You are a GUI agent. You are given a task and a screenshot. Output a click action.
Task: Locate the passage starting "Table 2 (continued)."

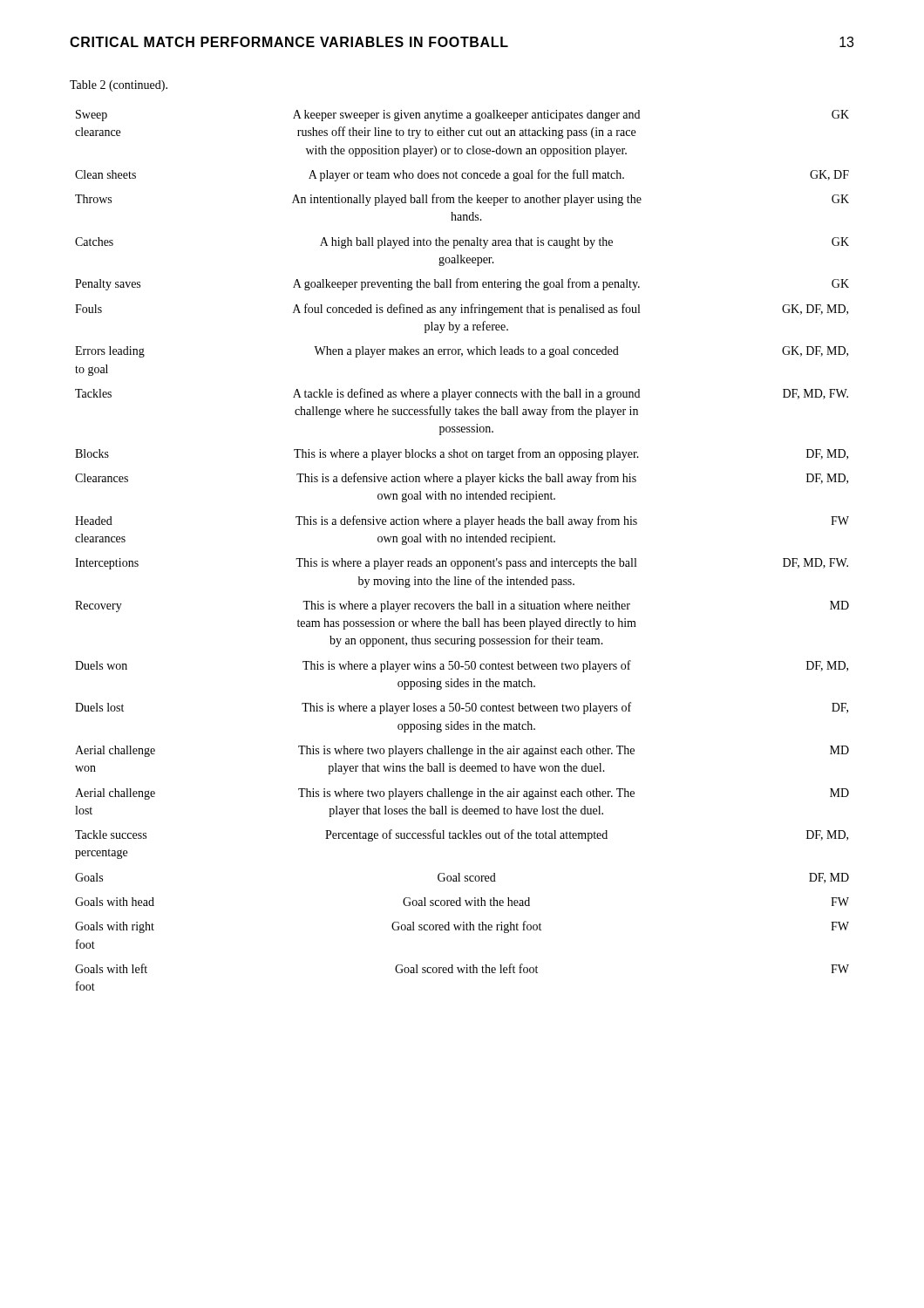pos(119,85)
